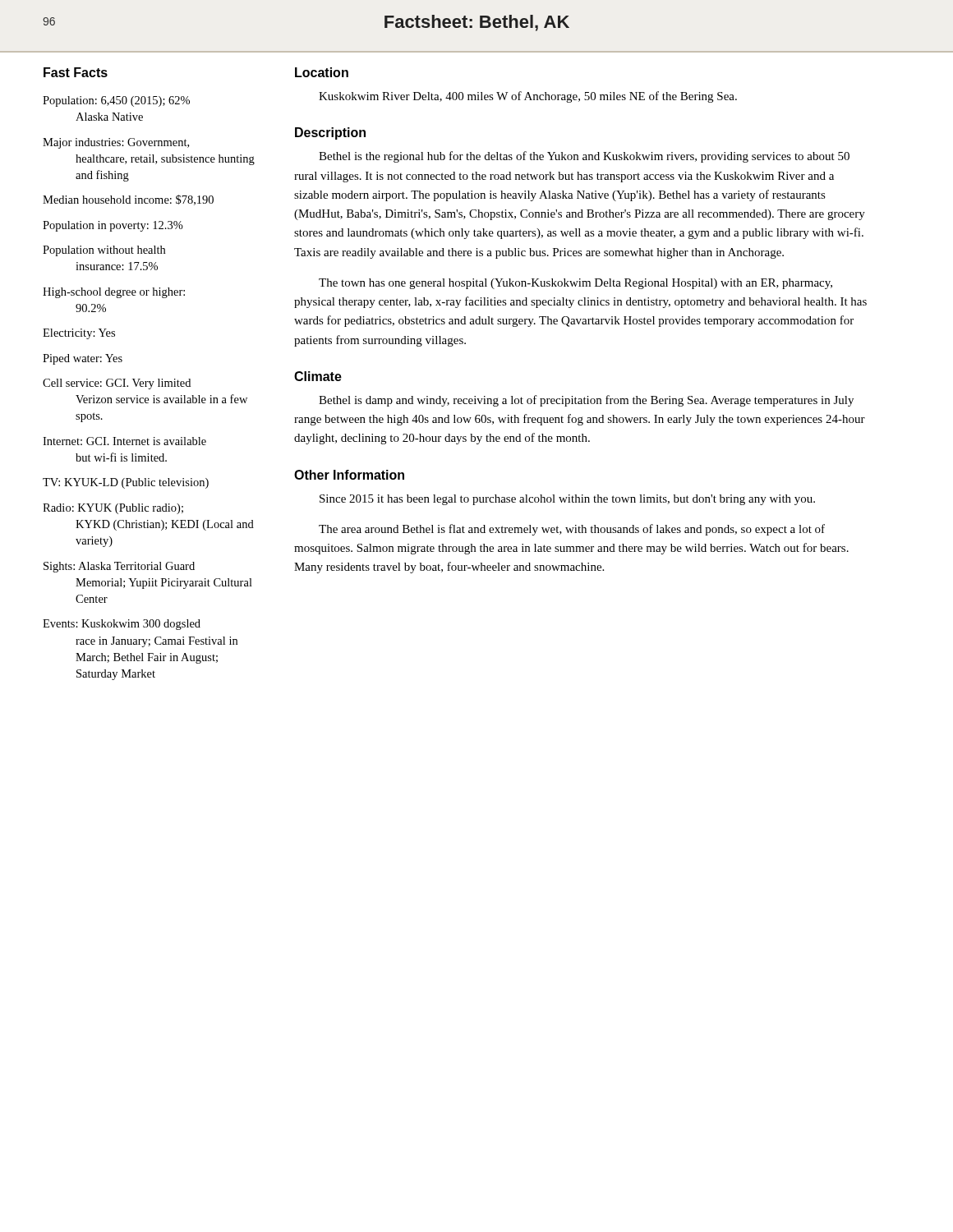The height and width of the screenshot is (1232, 953).
Task: Click on the text starting "High-school degree or higher: 90.2%"
Action: pos(153,301)
